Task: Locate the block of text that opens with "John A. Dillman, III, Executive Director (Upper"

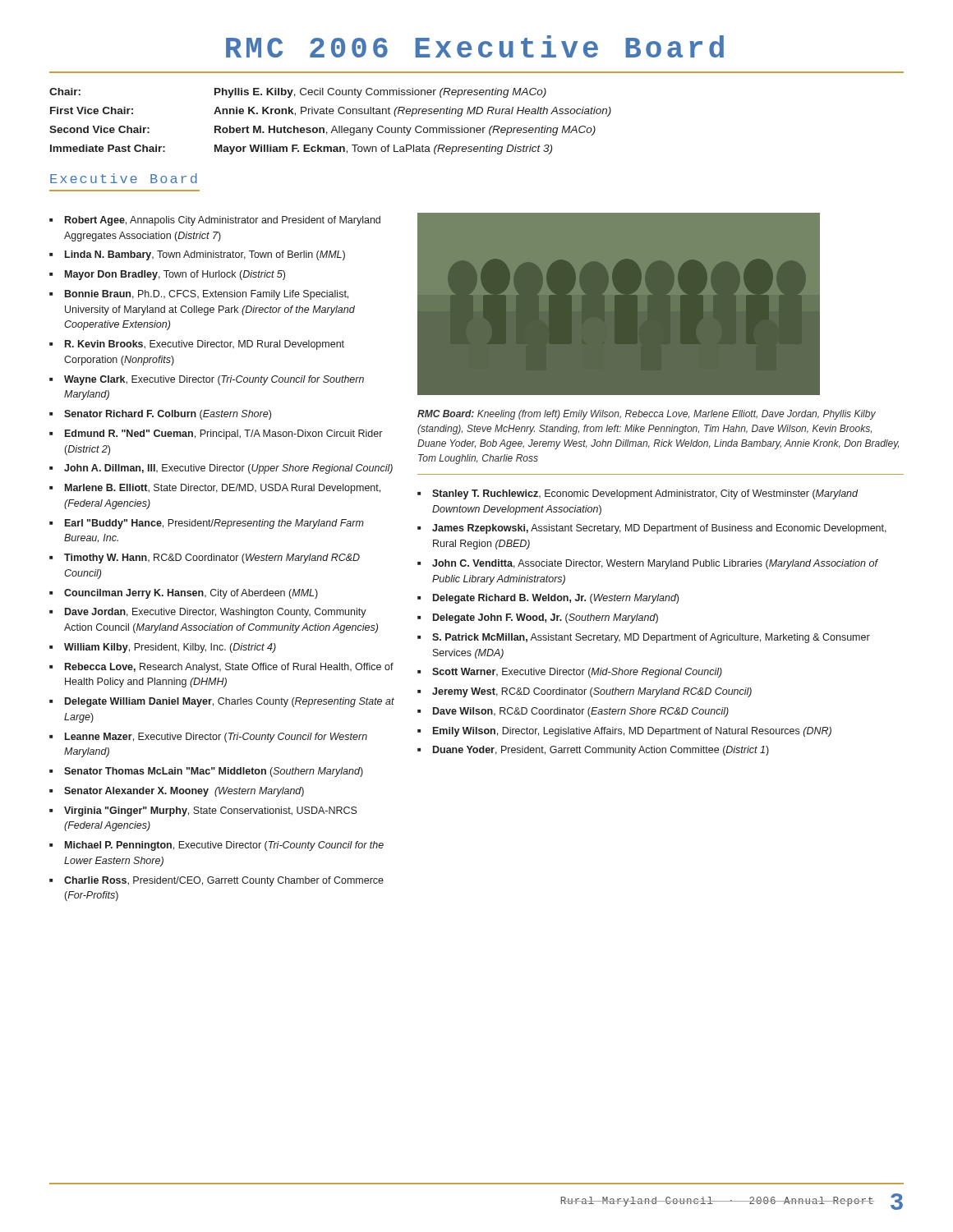Action: click(229, 468)
